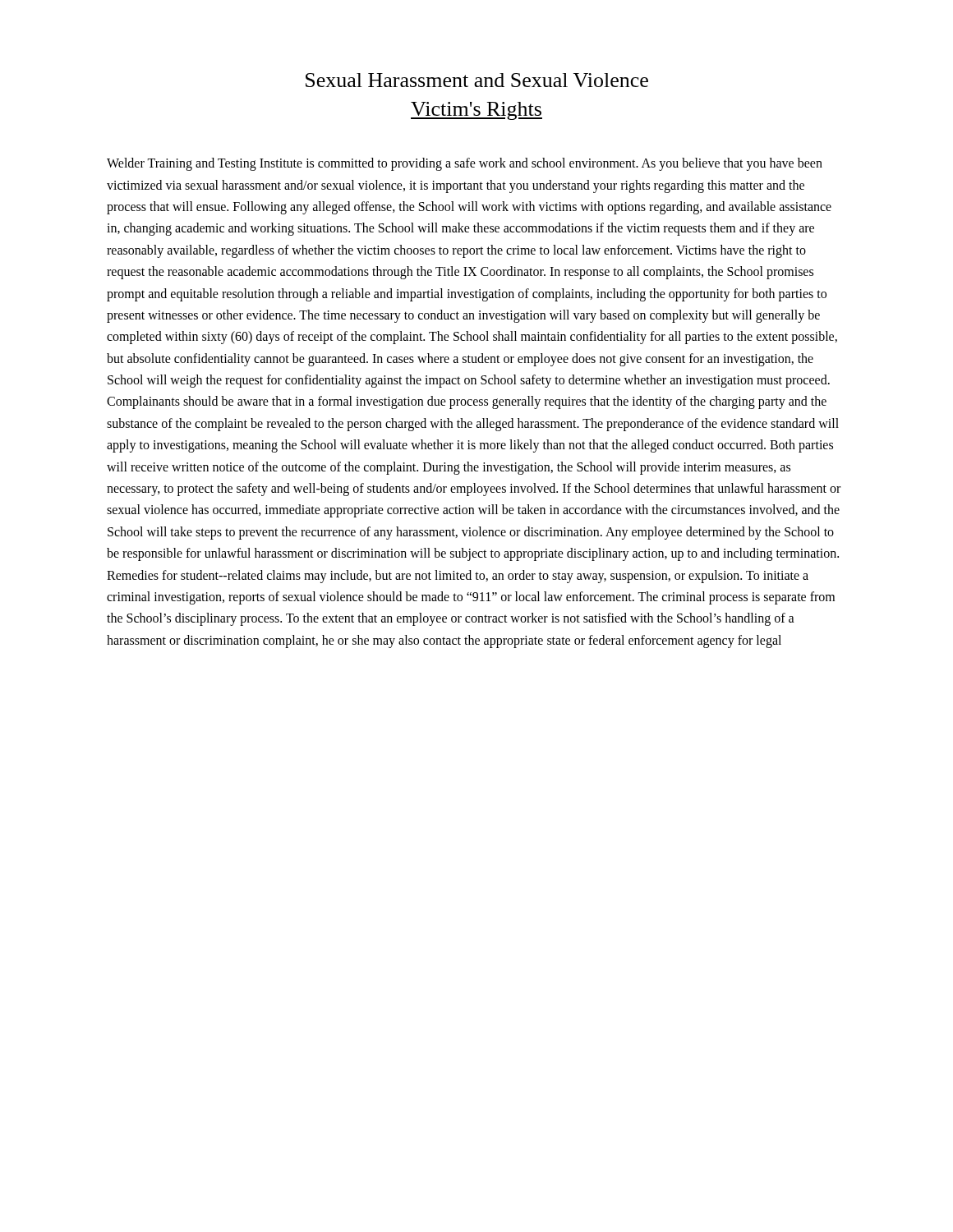Locate the text starting "Sexual Harassment and"
The image size is (953, 1232).
click(x=476, y=94)
